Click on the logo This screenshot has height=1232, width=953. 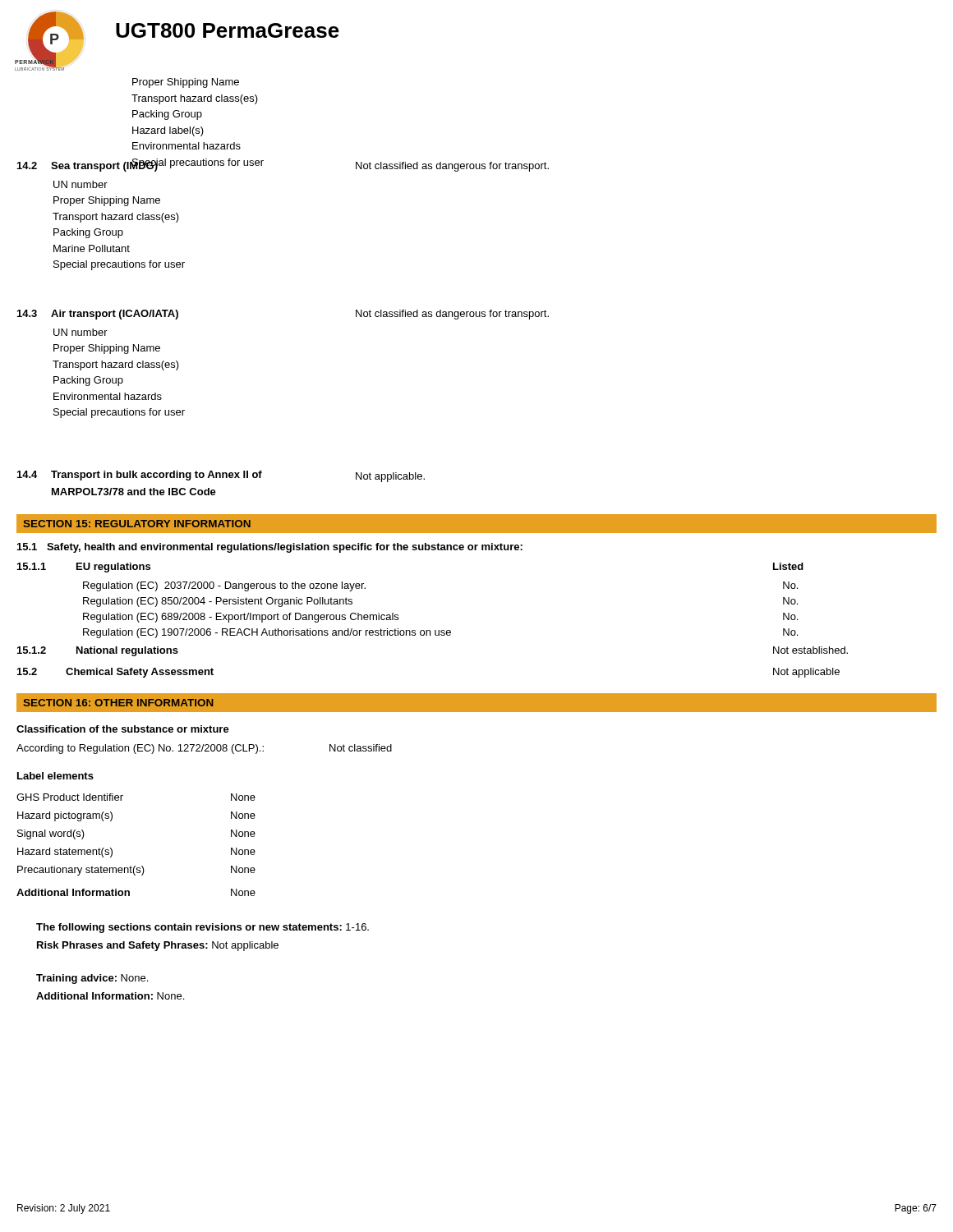point(60,40)
